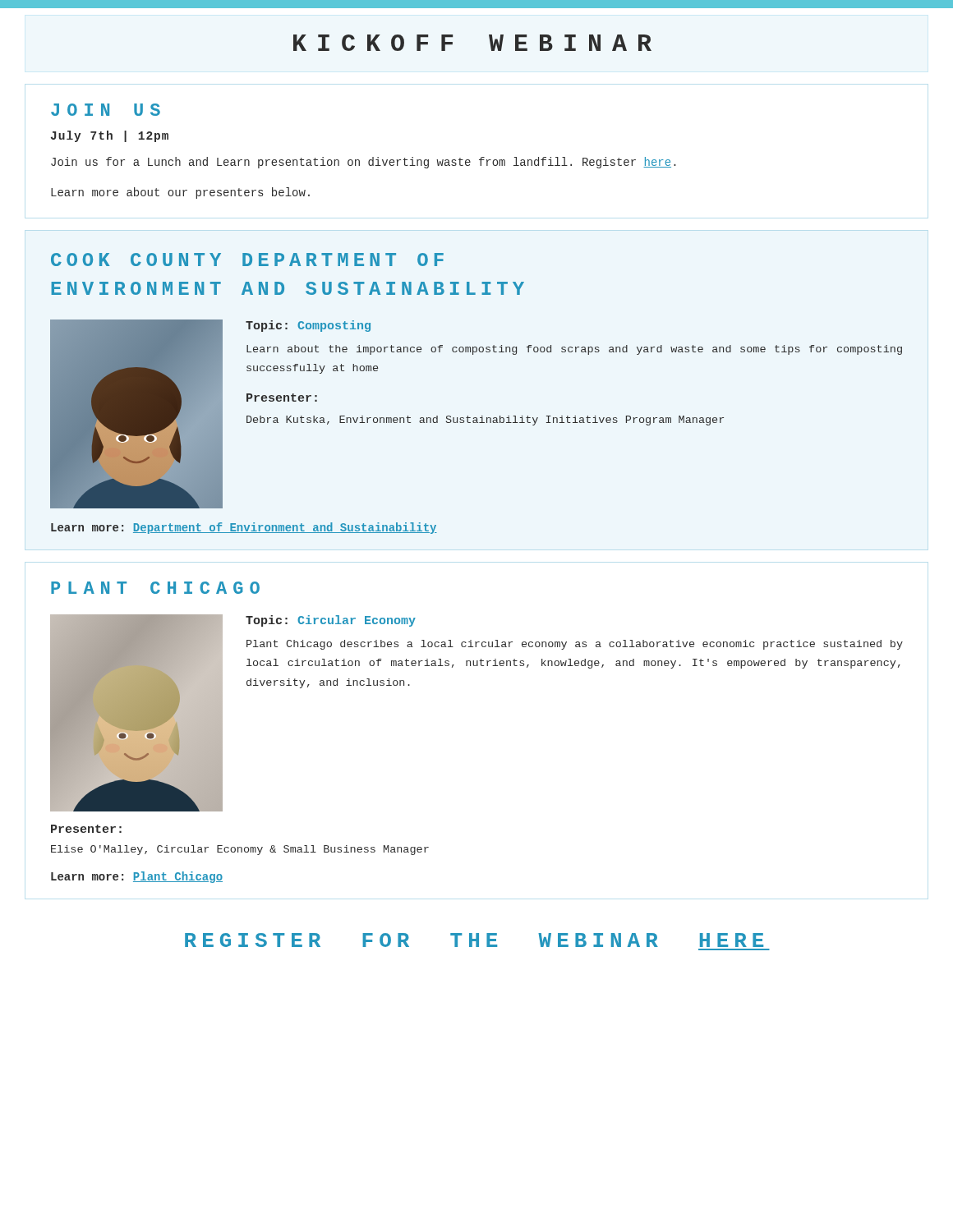Viewport: 953px width, 1232px height.
Task: Select the text that says "REGISTER FOR THE WEBINAR HERE"
Action: [476, 941]
